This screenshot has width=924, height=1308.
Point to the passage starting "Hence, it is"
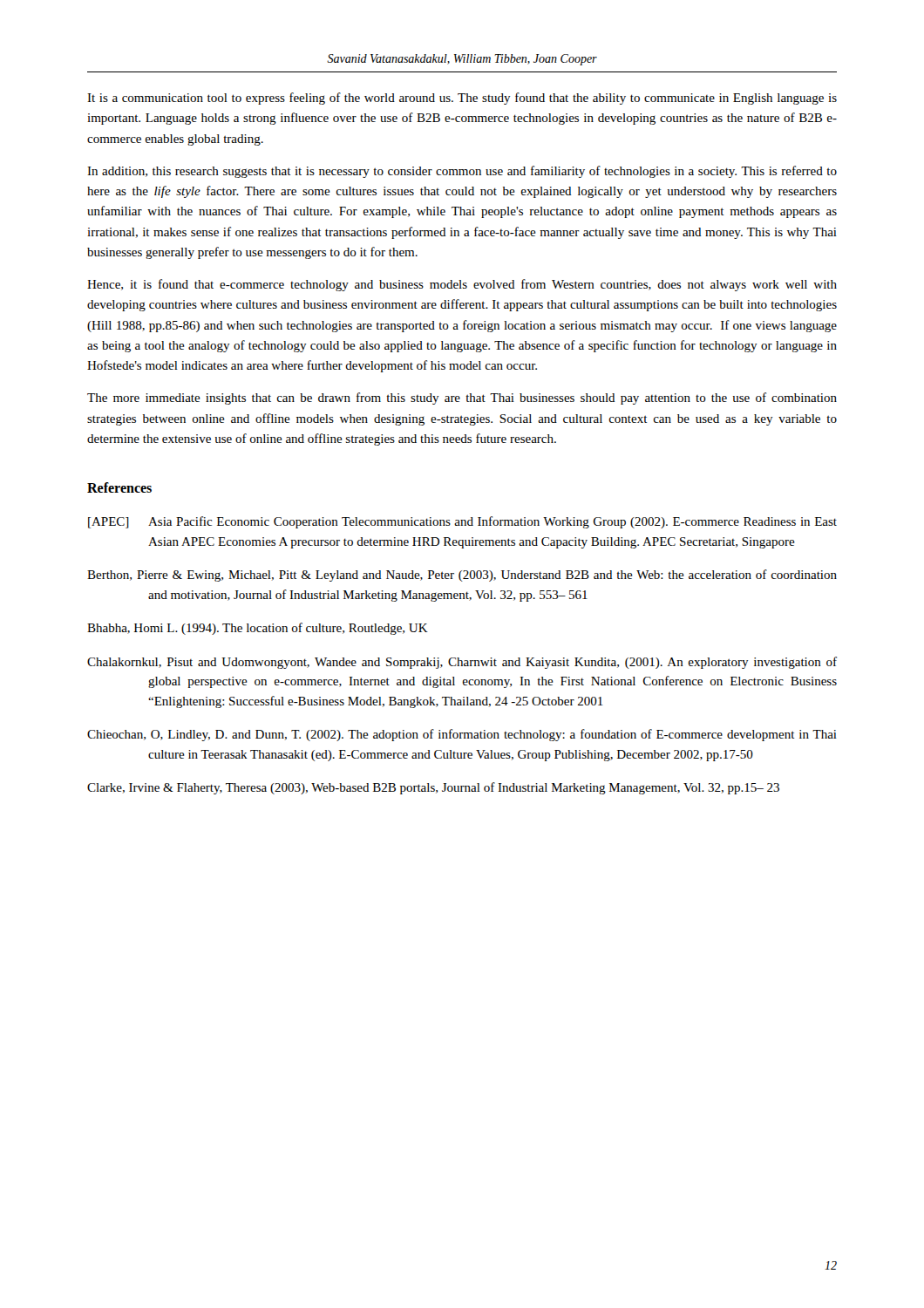[x=462, y=325]
